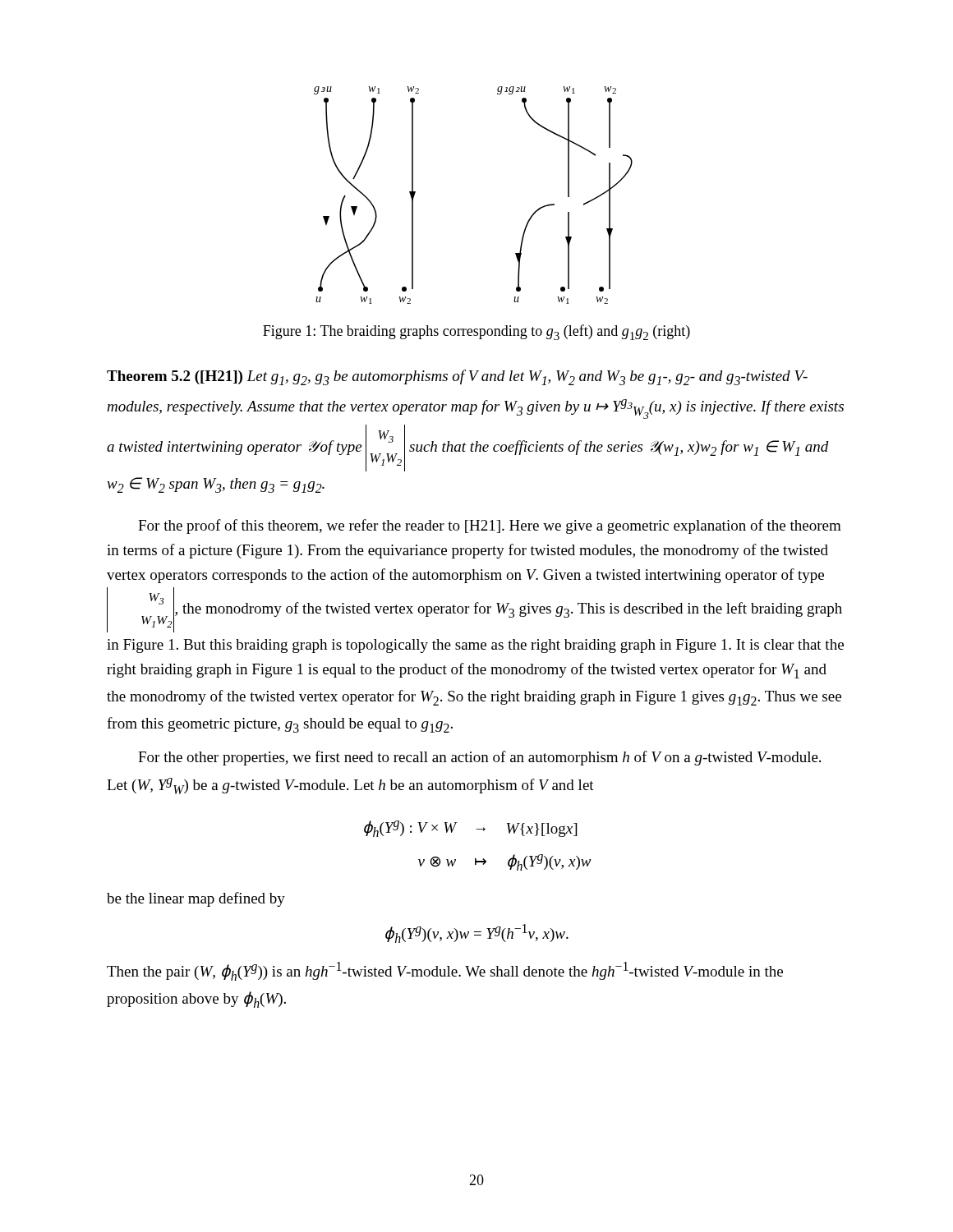Locate the text block with the text "Then the pair (W, ϕh(Yg)) is"
Viewport: 953px width, 1232px height.
pos(445,985)
